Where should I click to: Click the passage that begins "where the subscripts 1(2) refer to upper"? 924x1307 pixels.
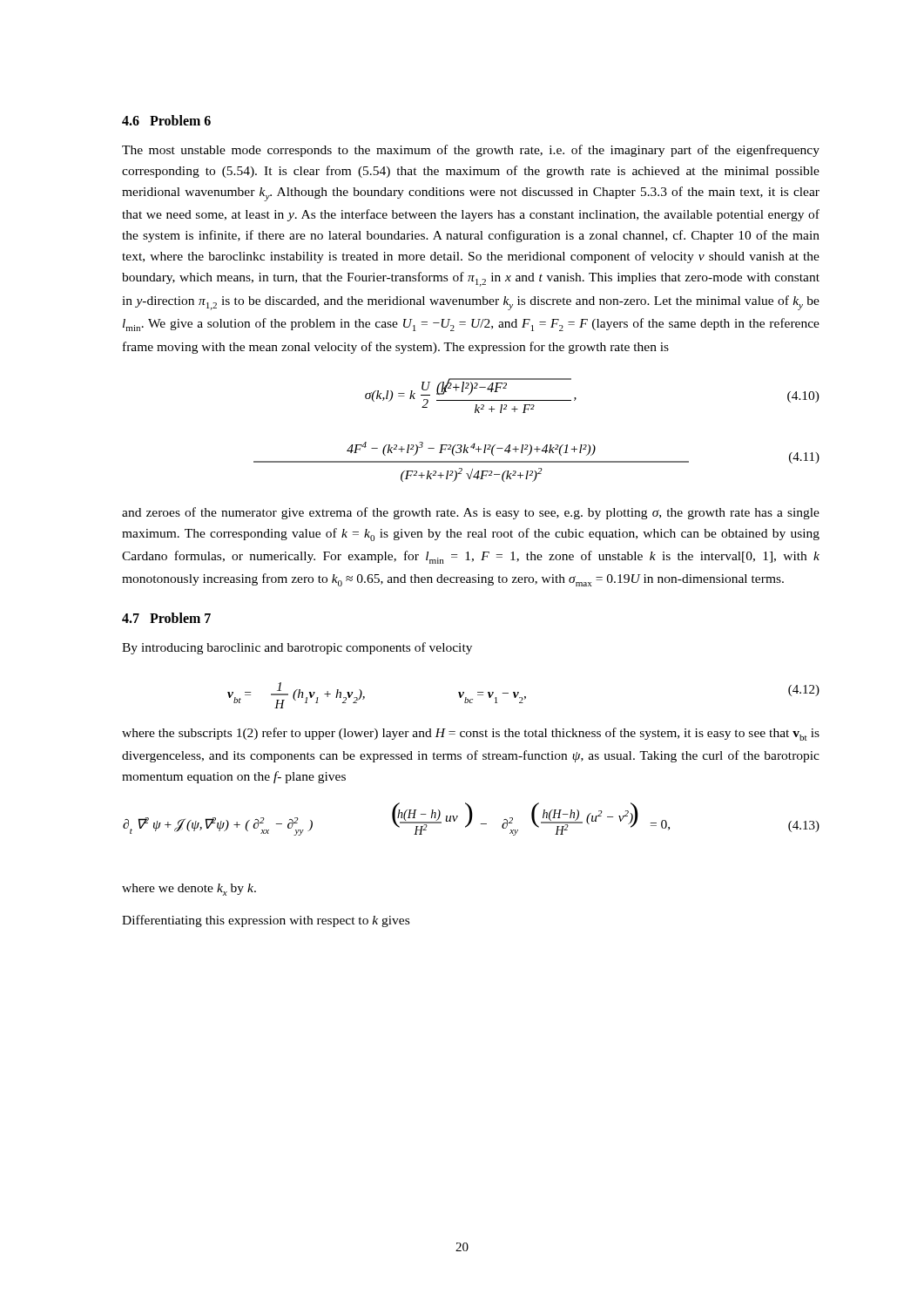(471, 754)
